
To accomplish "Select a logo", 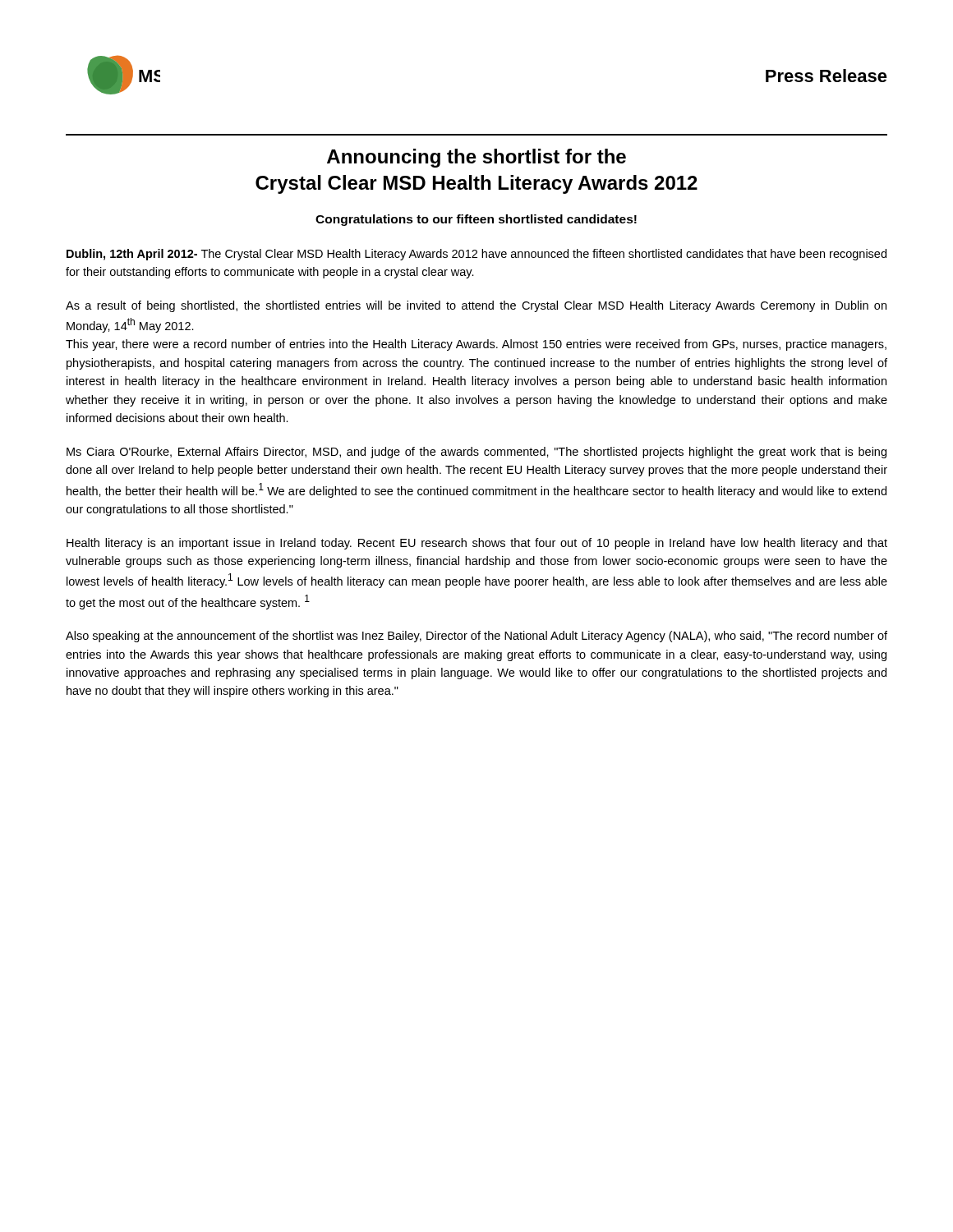I will 113,76.
